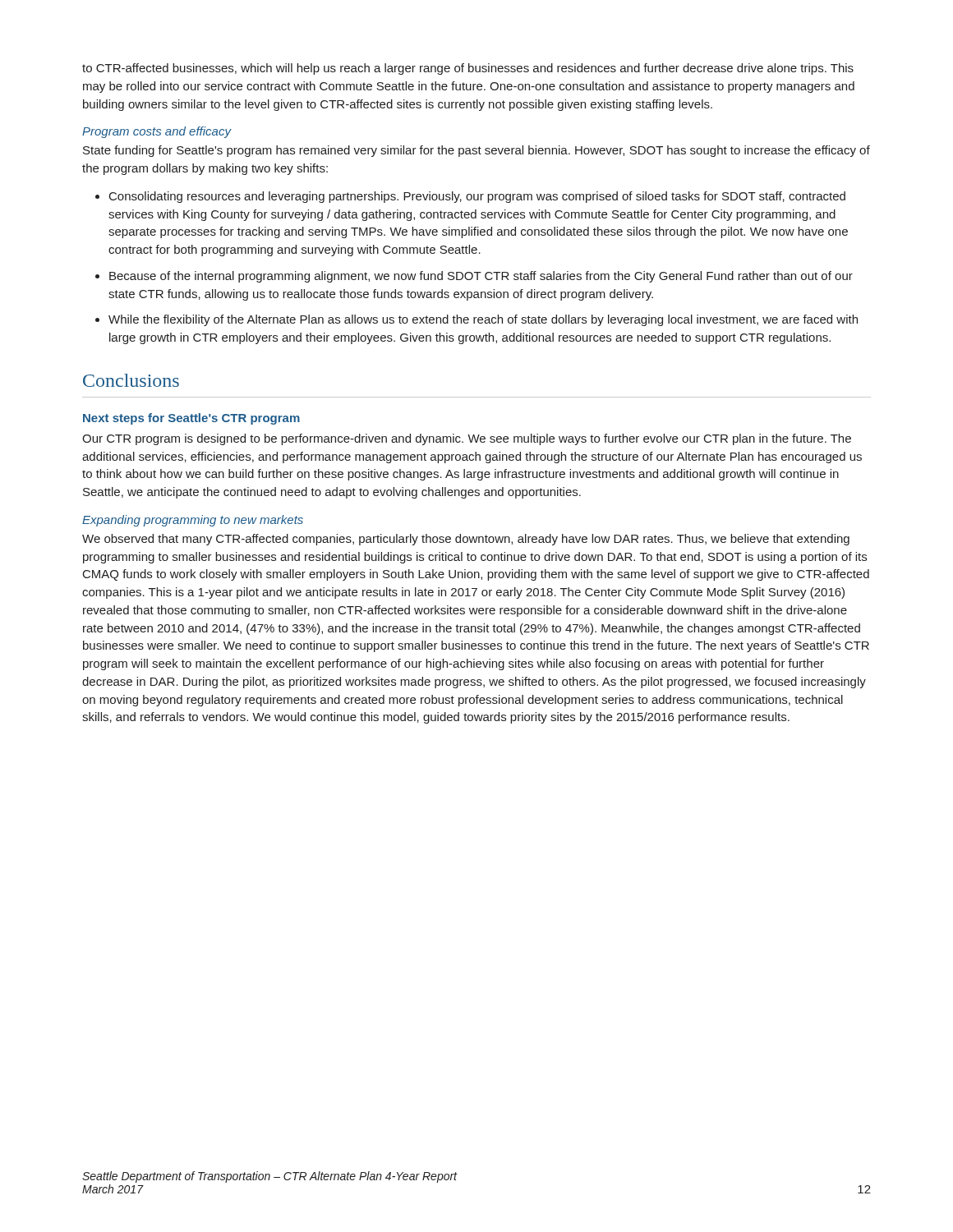Click the passage that begins "Our CTR program is designed to"
Screen dimensions: 1232x953
pyautogui.click(x=472, y=465)
